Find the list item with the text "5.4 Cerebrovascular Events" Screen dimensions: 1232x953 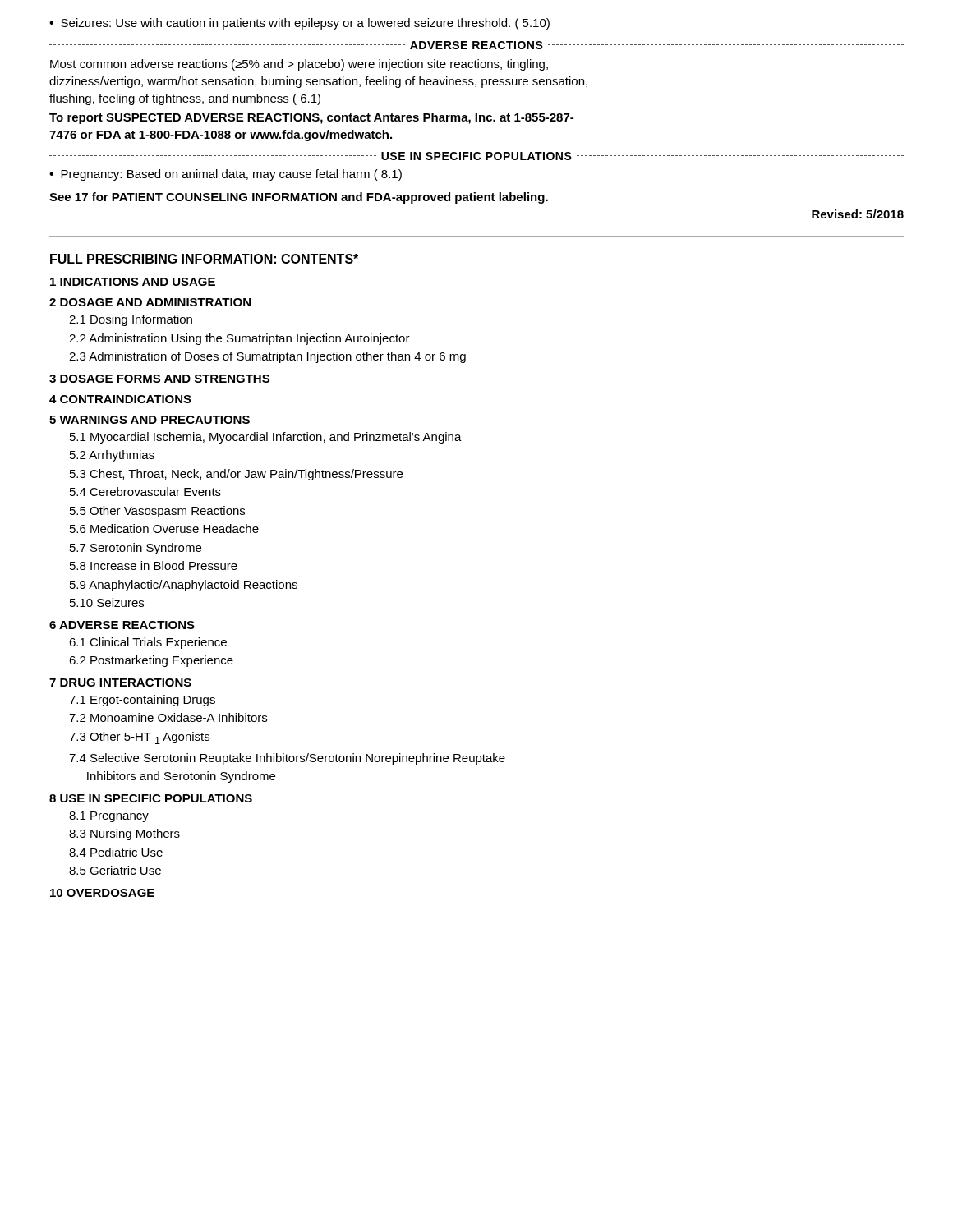(x=145, y=492)
